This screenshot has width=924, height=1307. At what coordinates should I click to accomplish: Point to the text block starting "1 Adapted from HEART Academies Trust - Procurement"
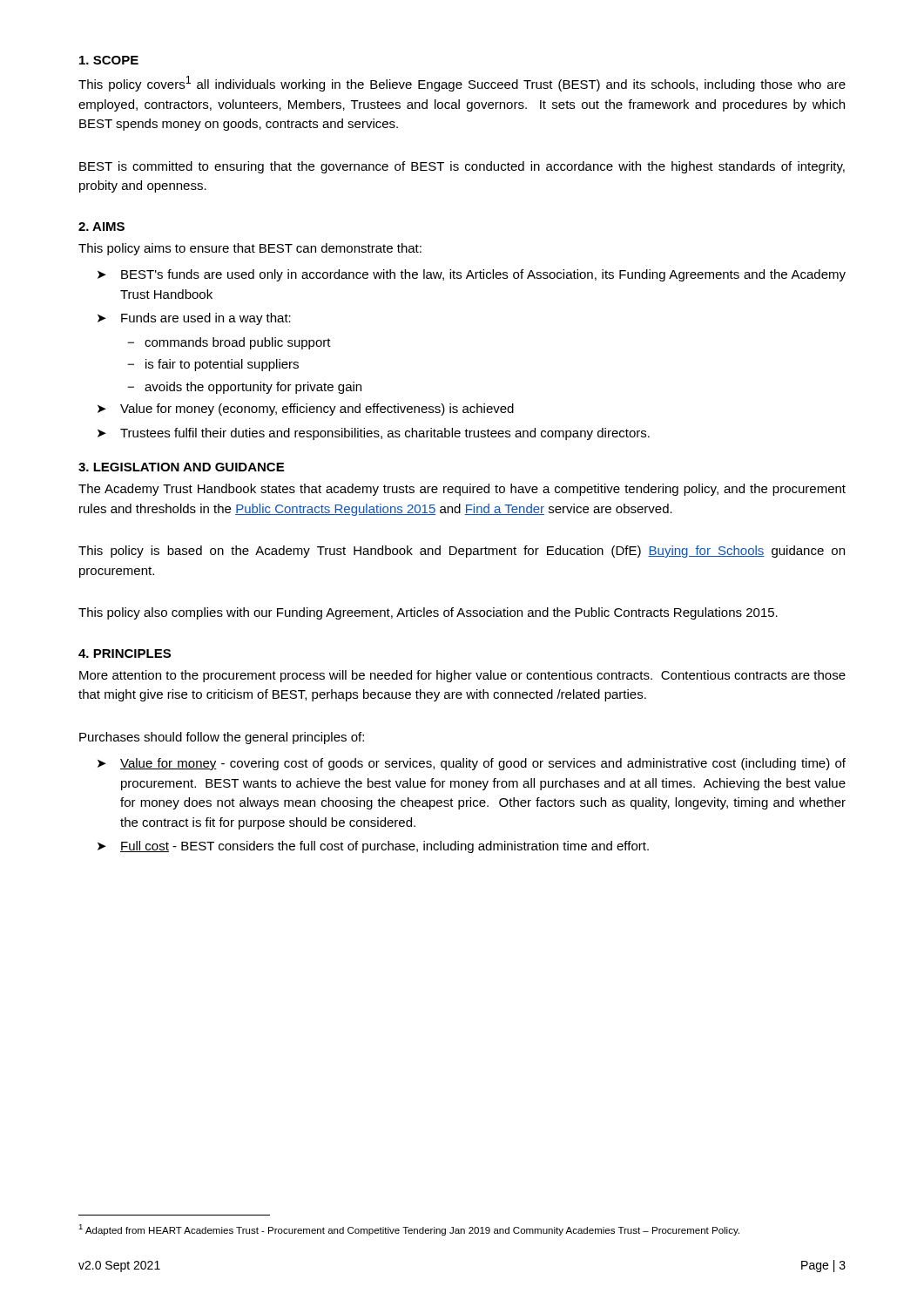(x=409, y=1229)
